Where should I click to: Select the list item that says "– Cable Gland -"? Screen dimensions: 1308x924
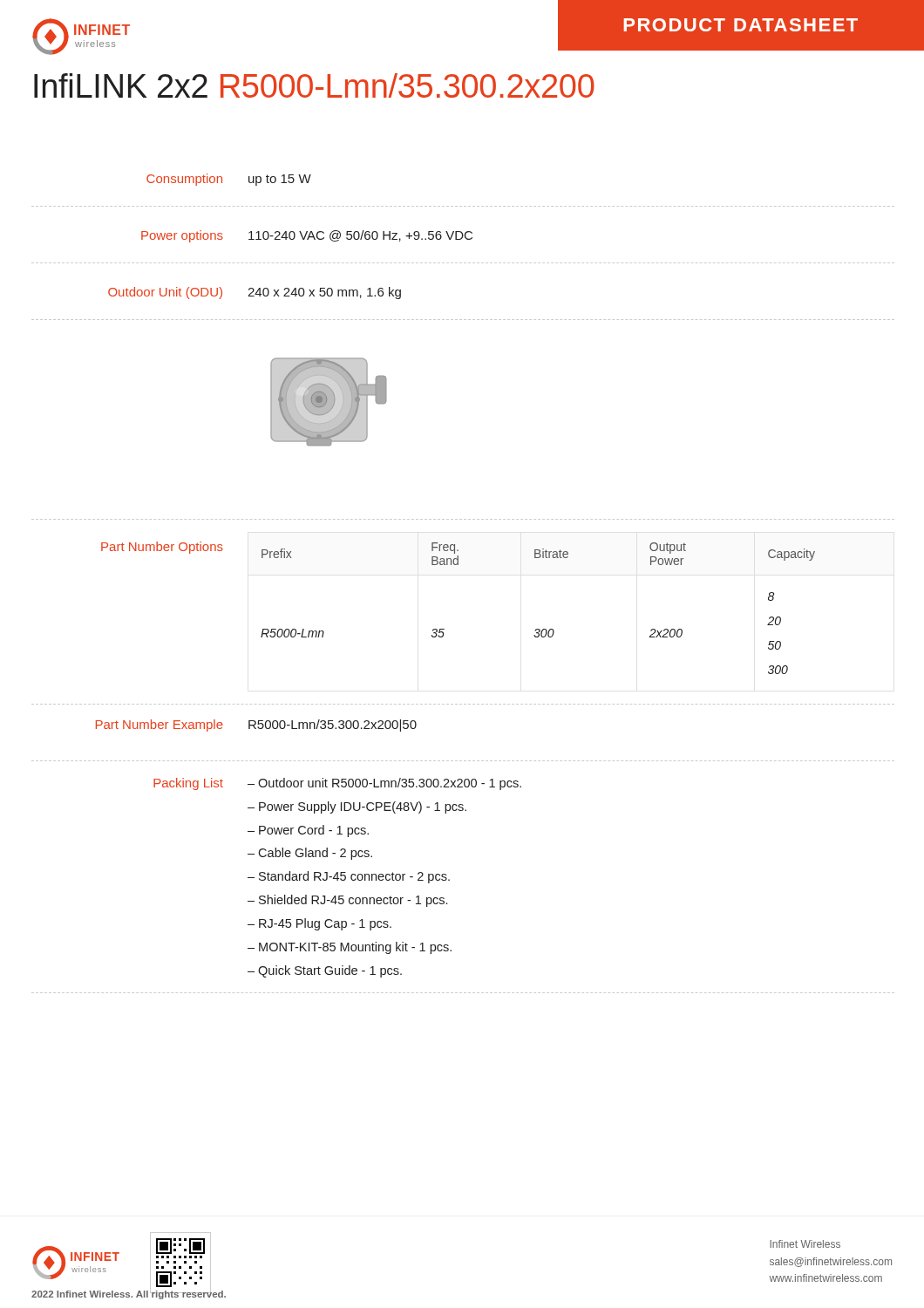click(310, 853)
